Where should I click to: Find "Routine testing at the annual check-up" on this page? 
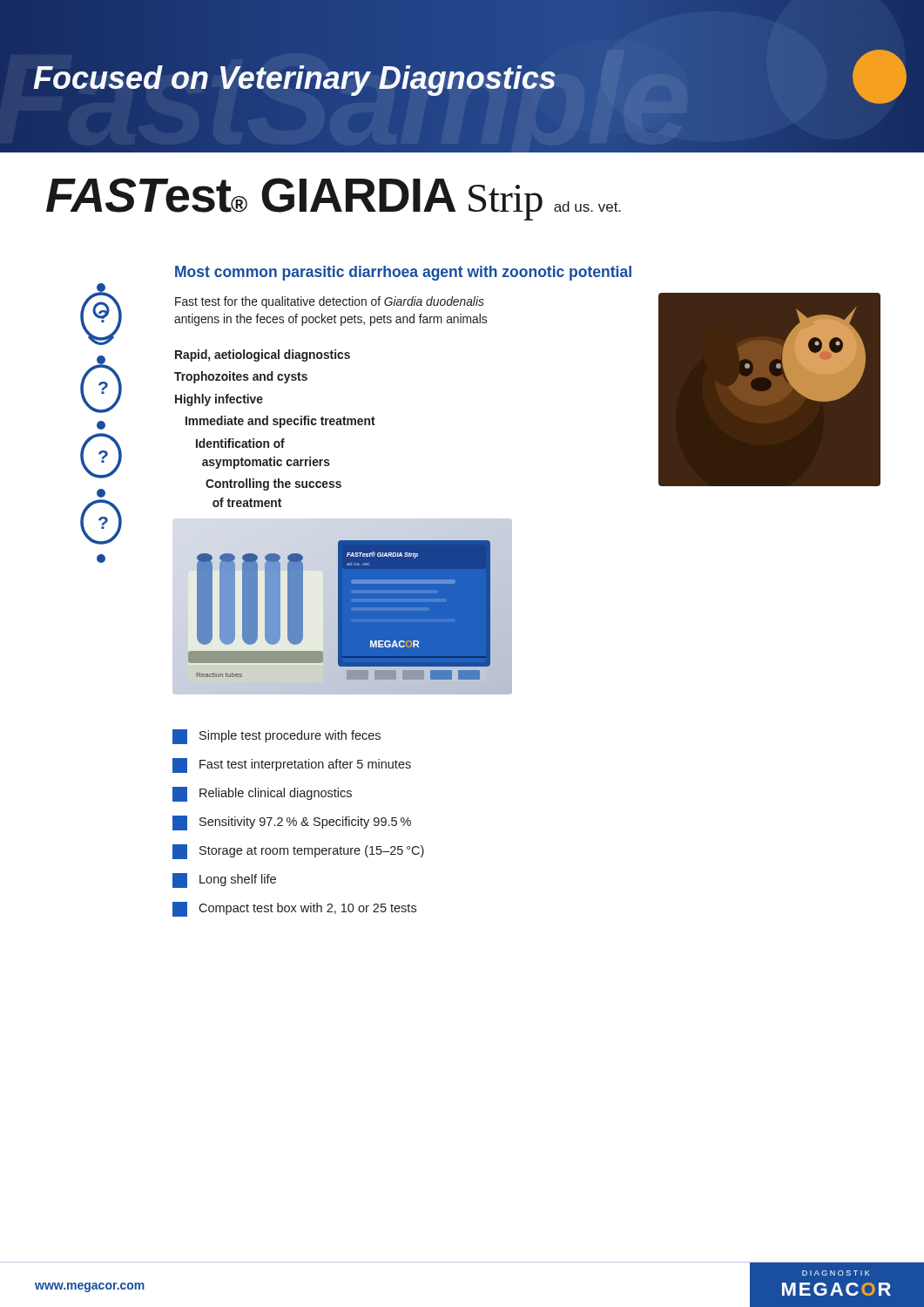pyautogui.click(x=353, y=545)
